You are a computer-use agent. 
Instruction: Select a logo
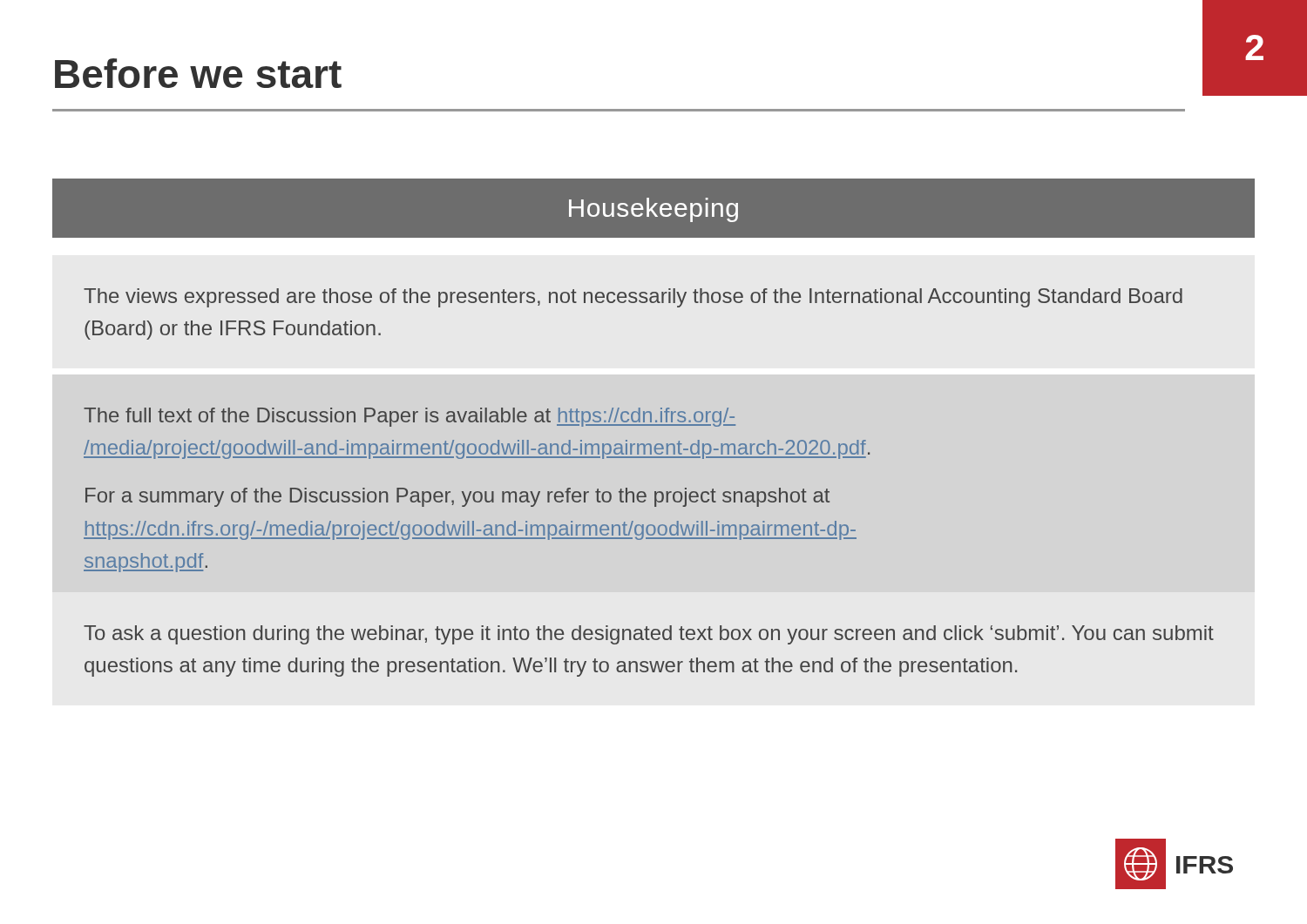[x=1185, y=864]
